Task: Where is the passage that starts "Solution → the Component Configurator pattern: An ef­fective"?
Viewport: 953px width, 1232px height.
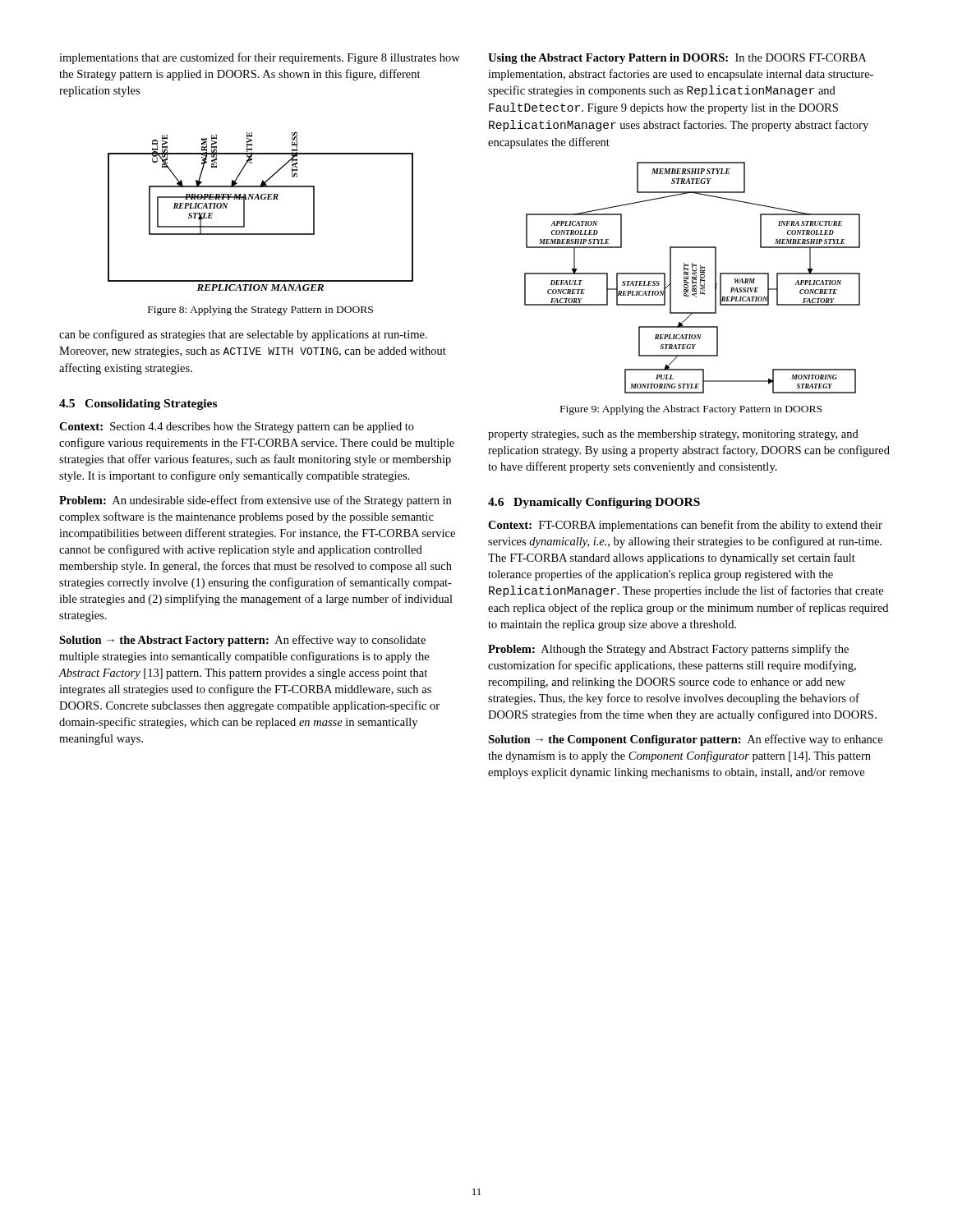Action: tap(685, 756)
